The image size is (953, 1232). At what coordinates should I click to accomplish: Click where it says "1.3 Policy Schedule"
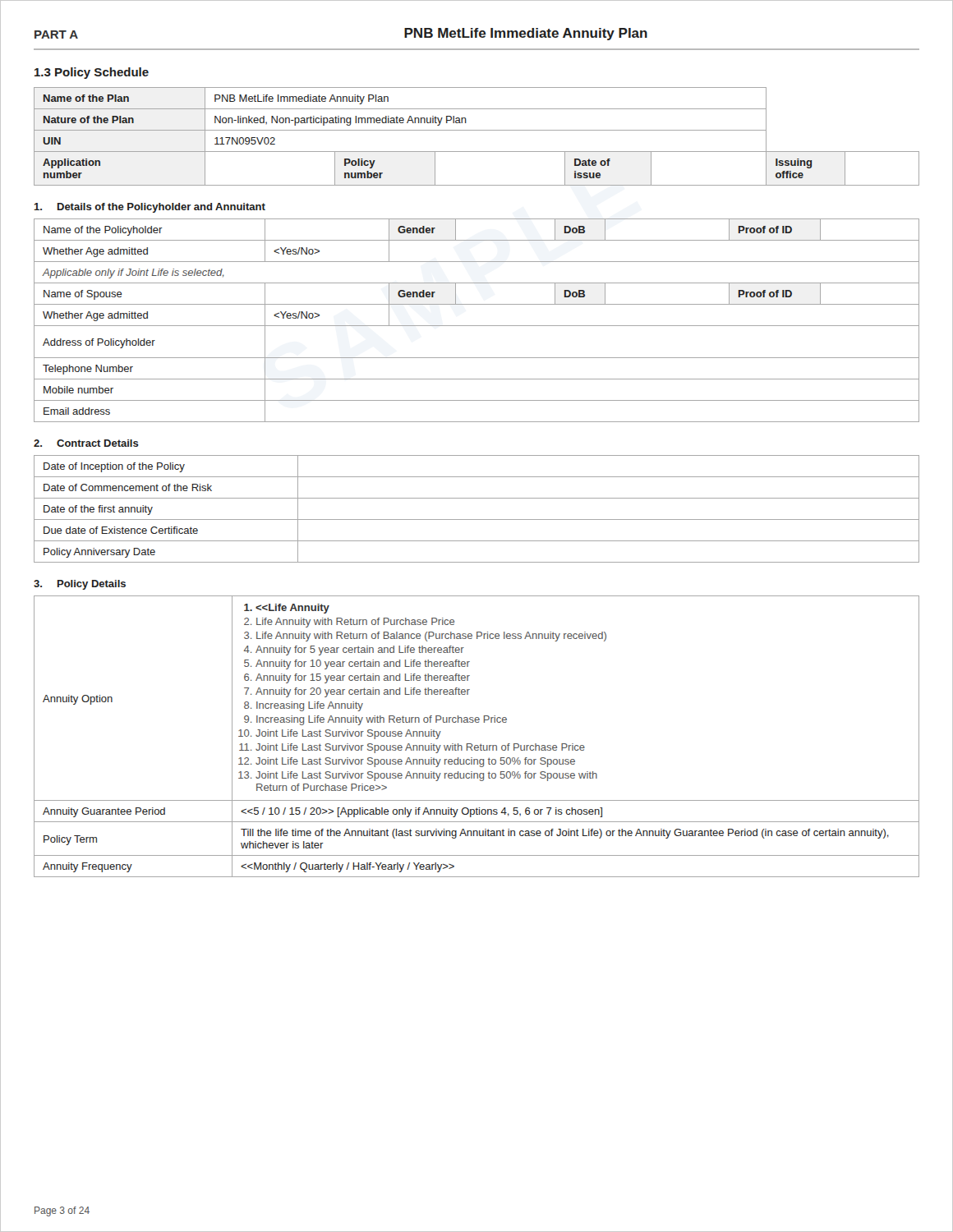91,72
